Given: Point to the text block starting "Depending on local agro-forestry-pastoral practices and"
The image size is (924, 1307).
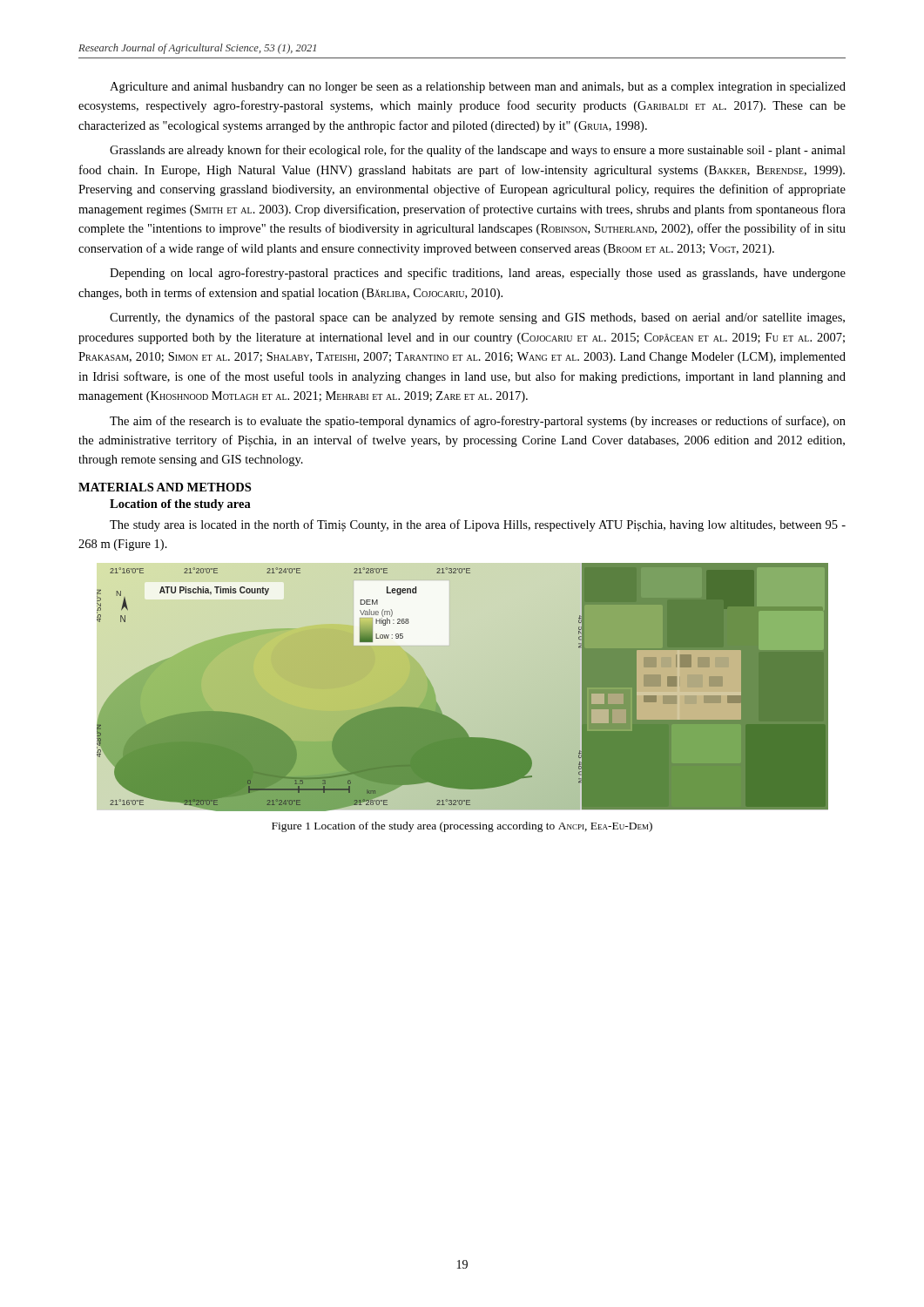Looking at the screenshot, I should [462, 283].
